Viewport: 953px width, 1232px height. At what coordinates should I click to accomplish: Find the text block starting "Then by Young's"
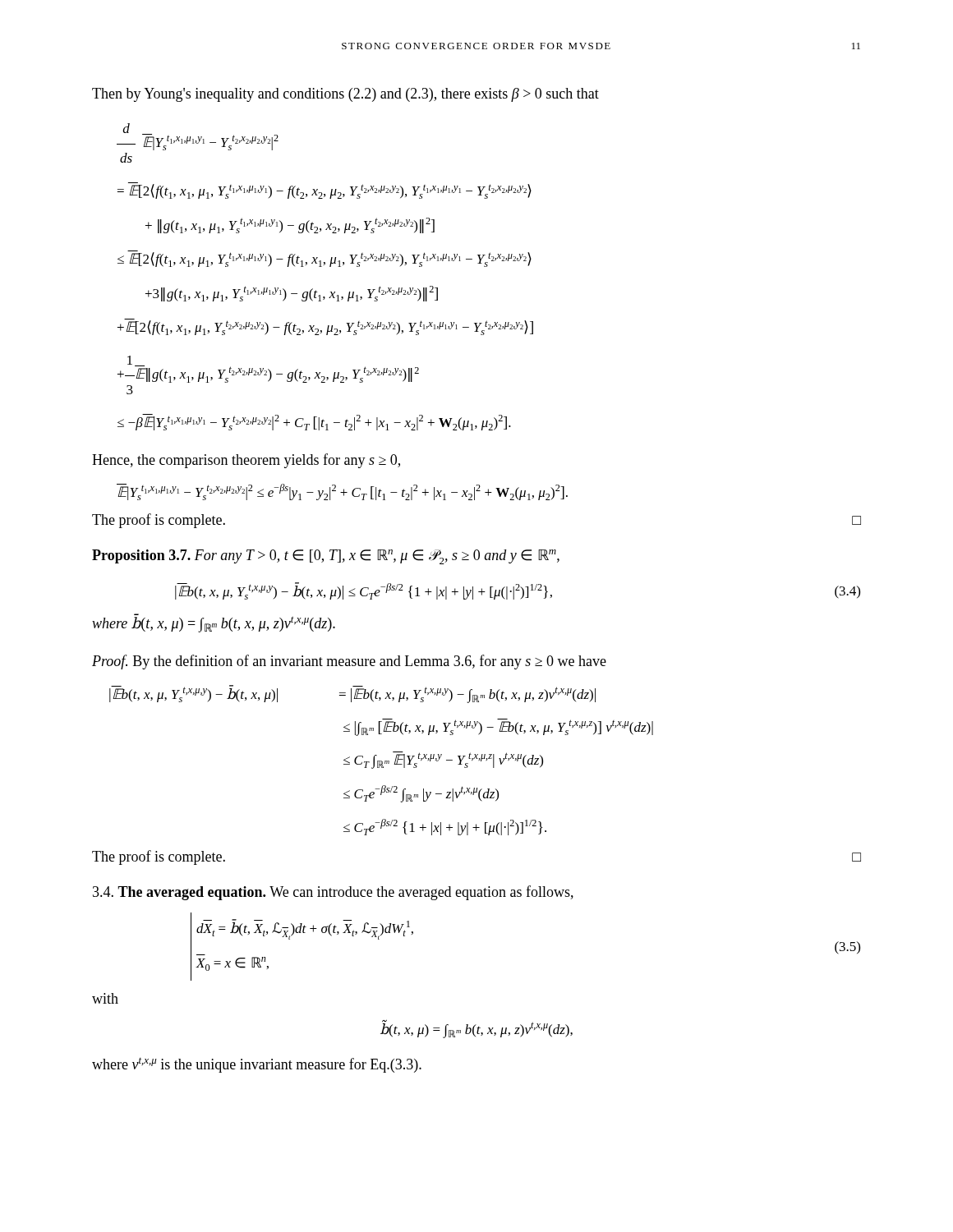[345, 94]
